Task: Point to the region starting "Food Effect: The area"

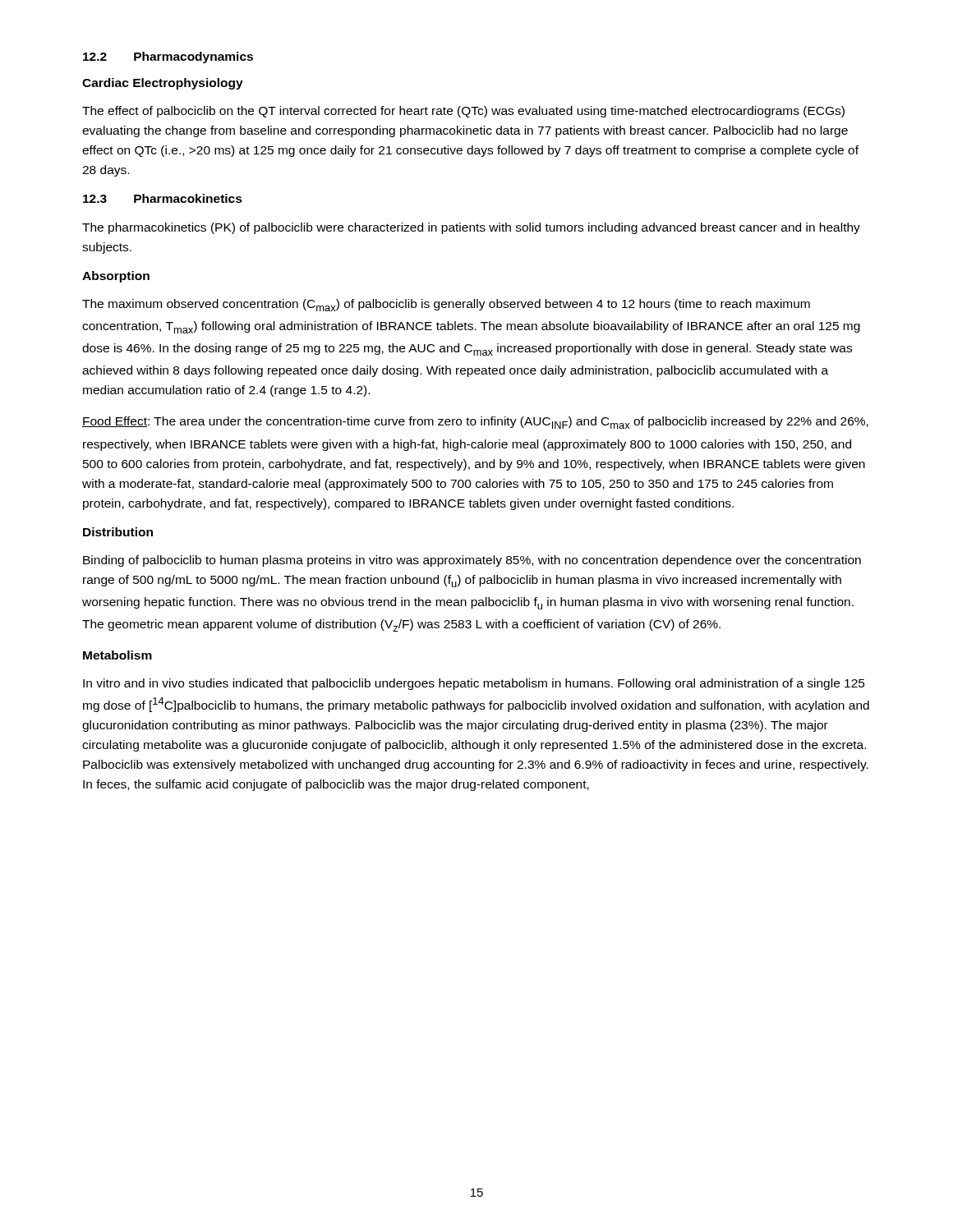Action: [476, 462]
